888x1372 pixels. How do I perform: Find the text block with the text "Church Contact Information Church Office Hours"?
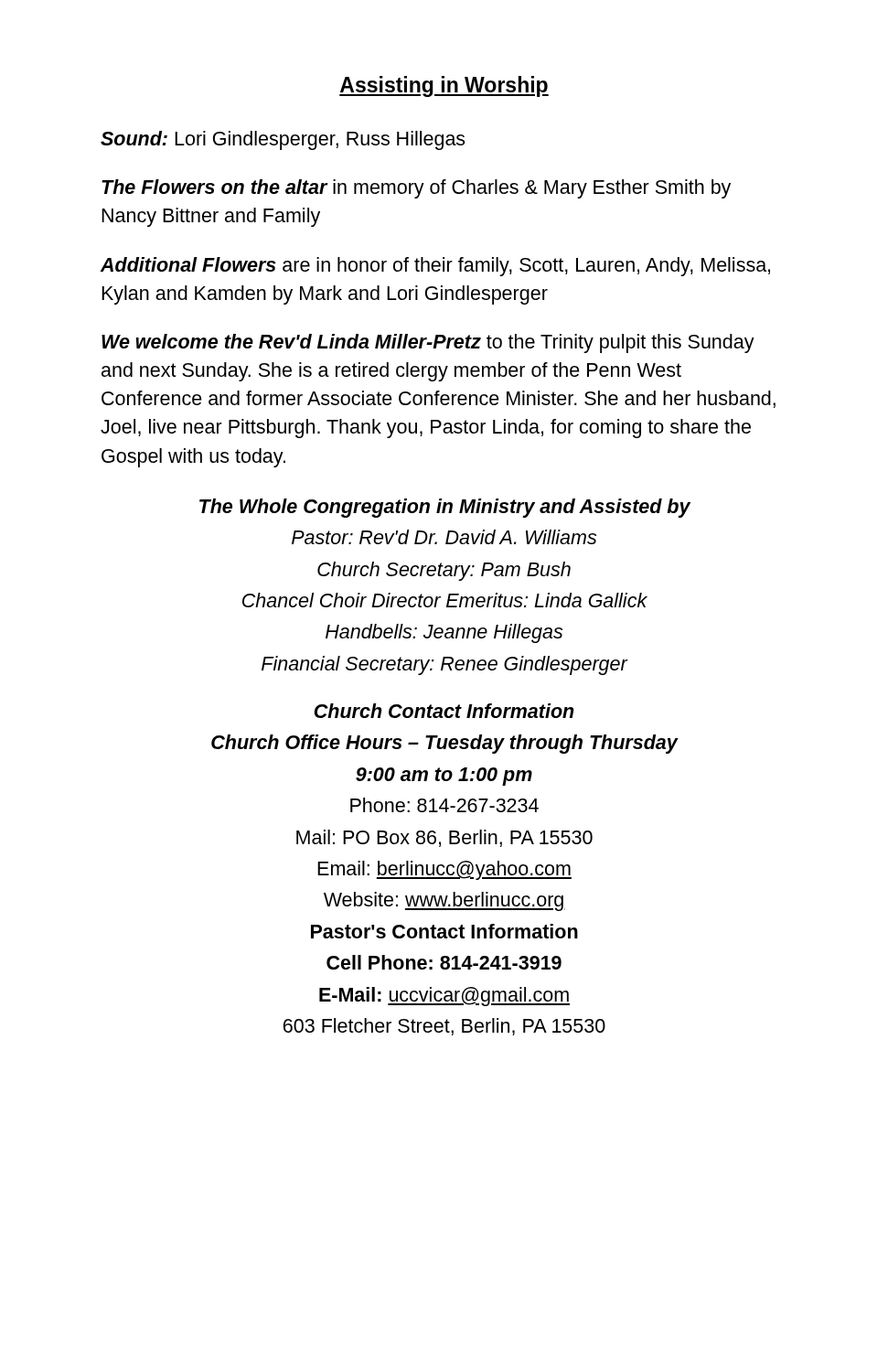tap(444, 869)
